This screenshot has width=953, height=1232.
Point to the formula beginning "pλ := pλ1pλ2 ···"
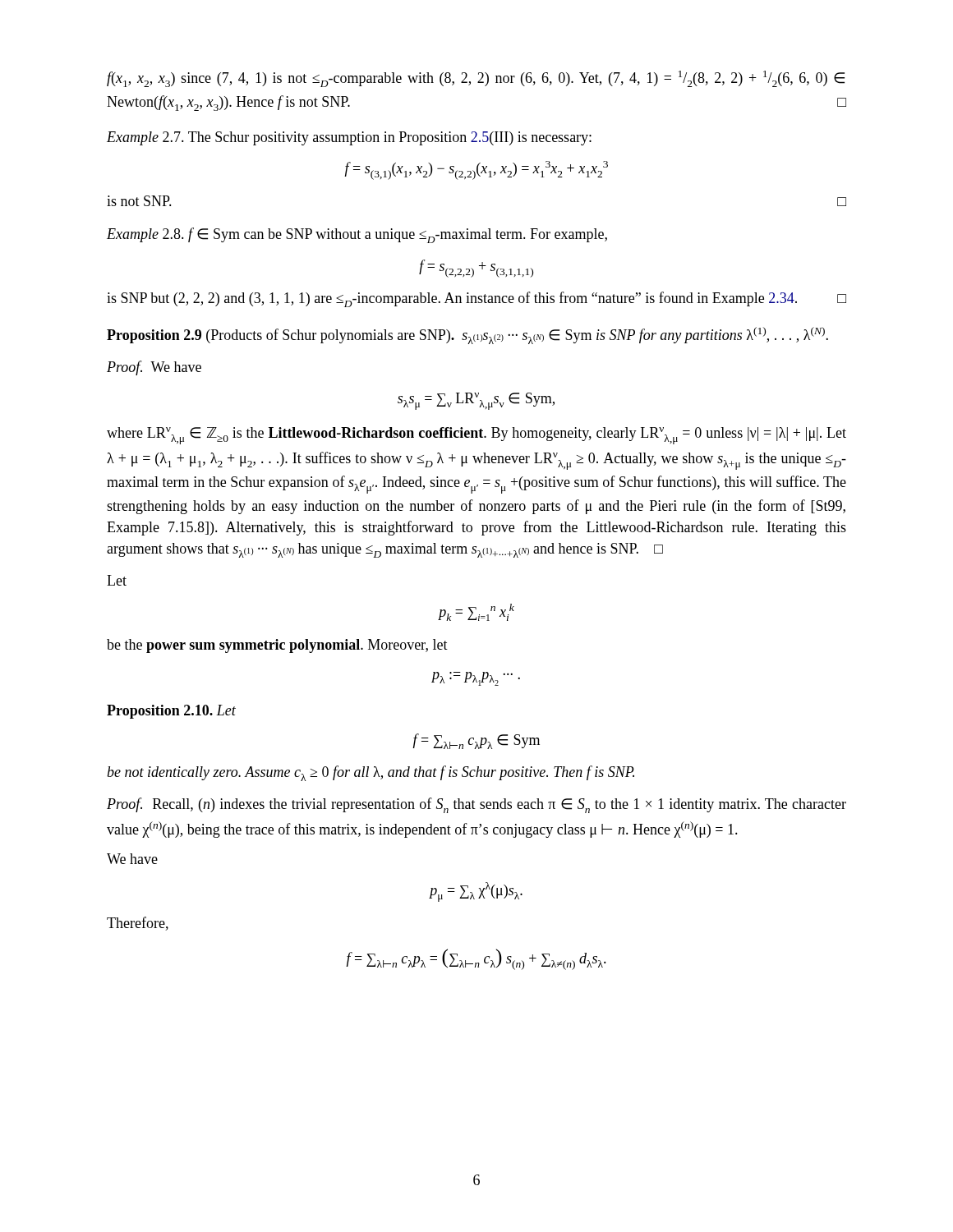[x=476, y=677]
